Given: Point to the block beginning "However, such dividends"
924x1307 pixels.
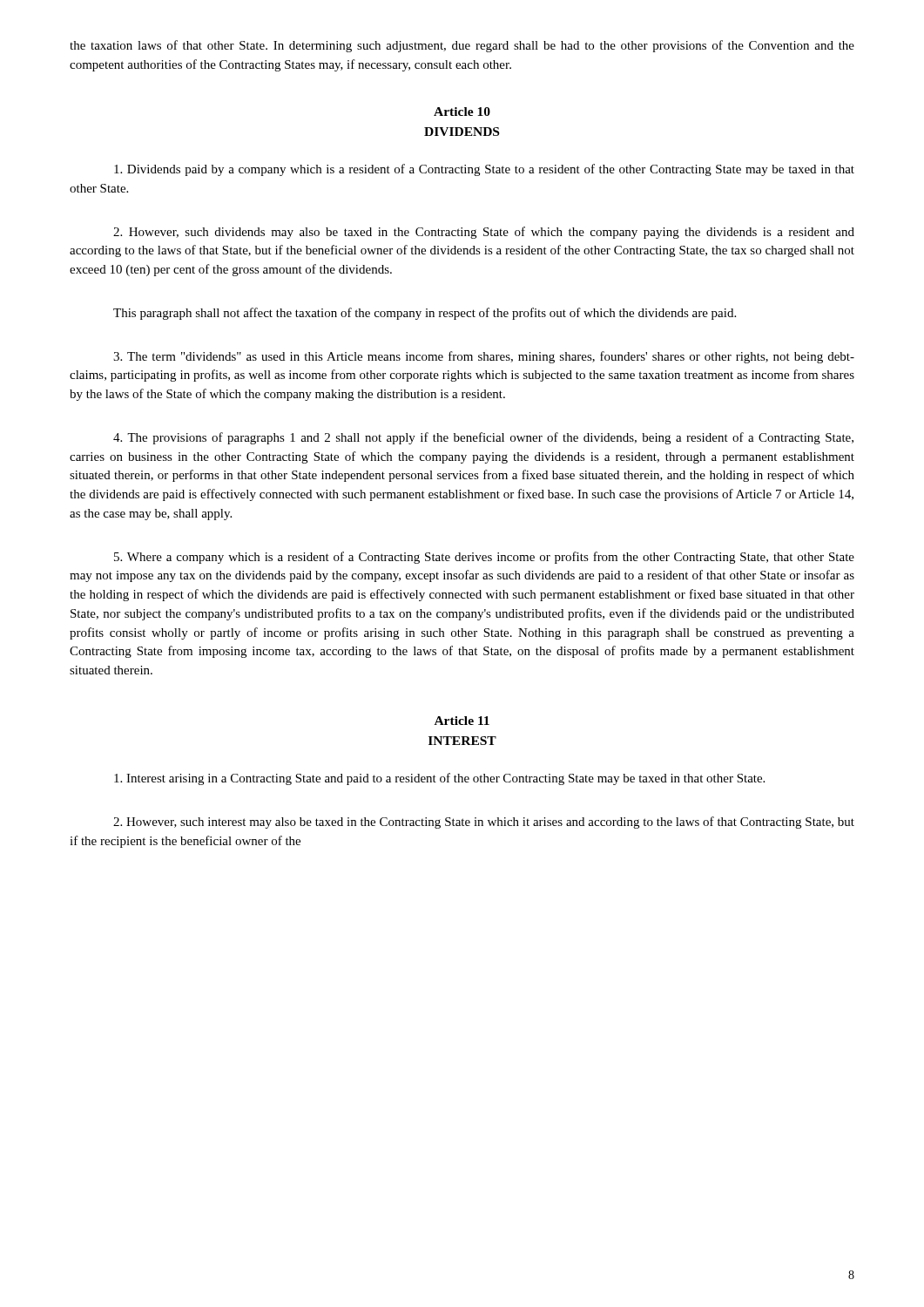Looking at the screenshot, I should tap(462, 251).
